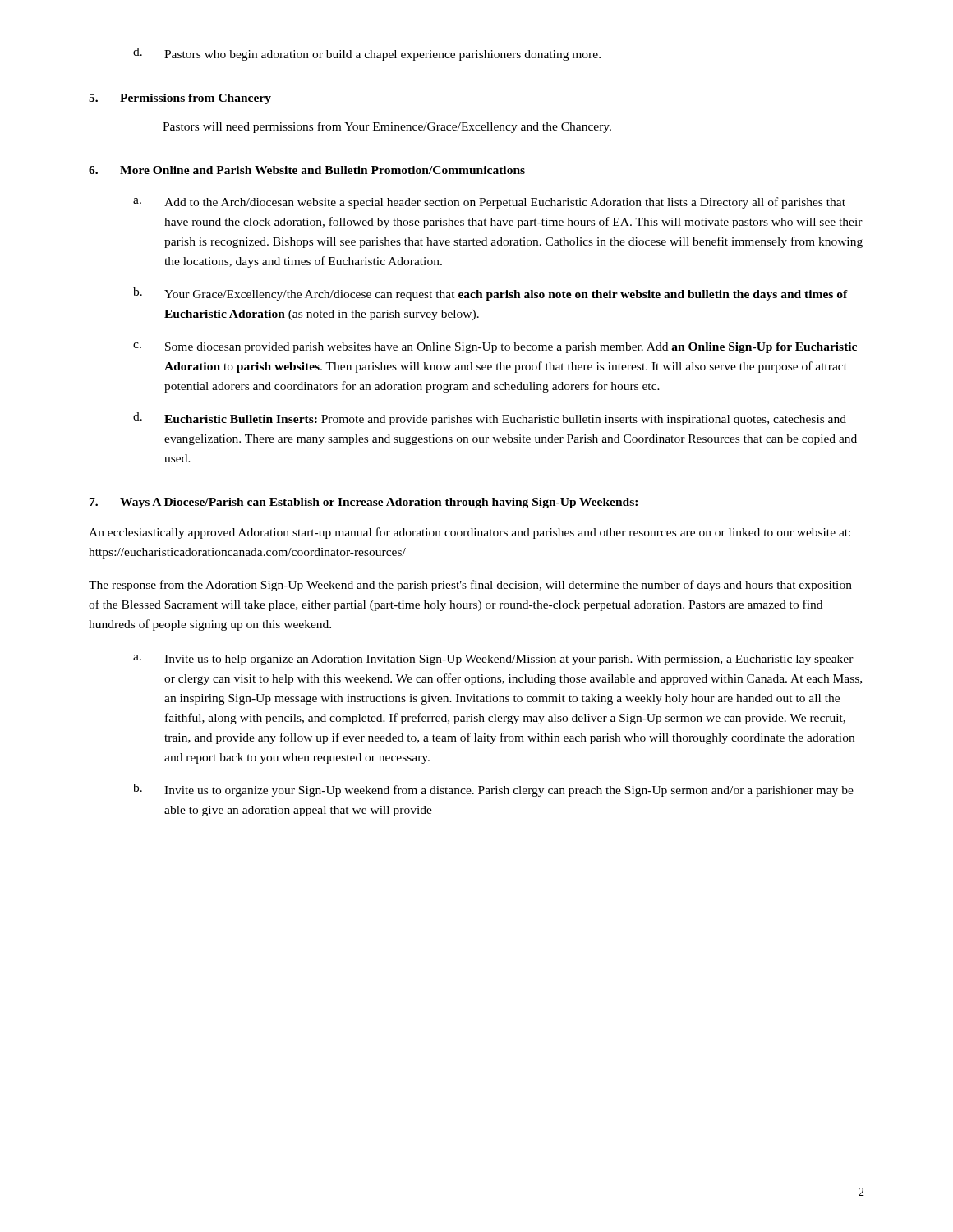Where is the passage that starts "b. Your Grace/Excellency/the Arch/diocese can request that"?
Screen dimensions: 1232x953
[499, 304]
